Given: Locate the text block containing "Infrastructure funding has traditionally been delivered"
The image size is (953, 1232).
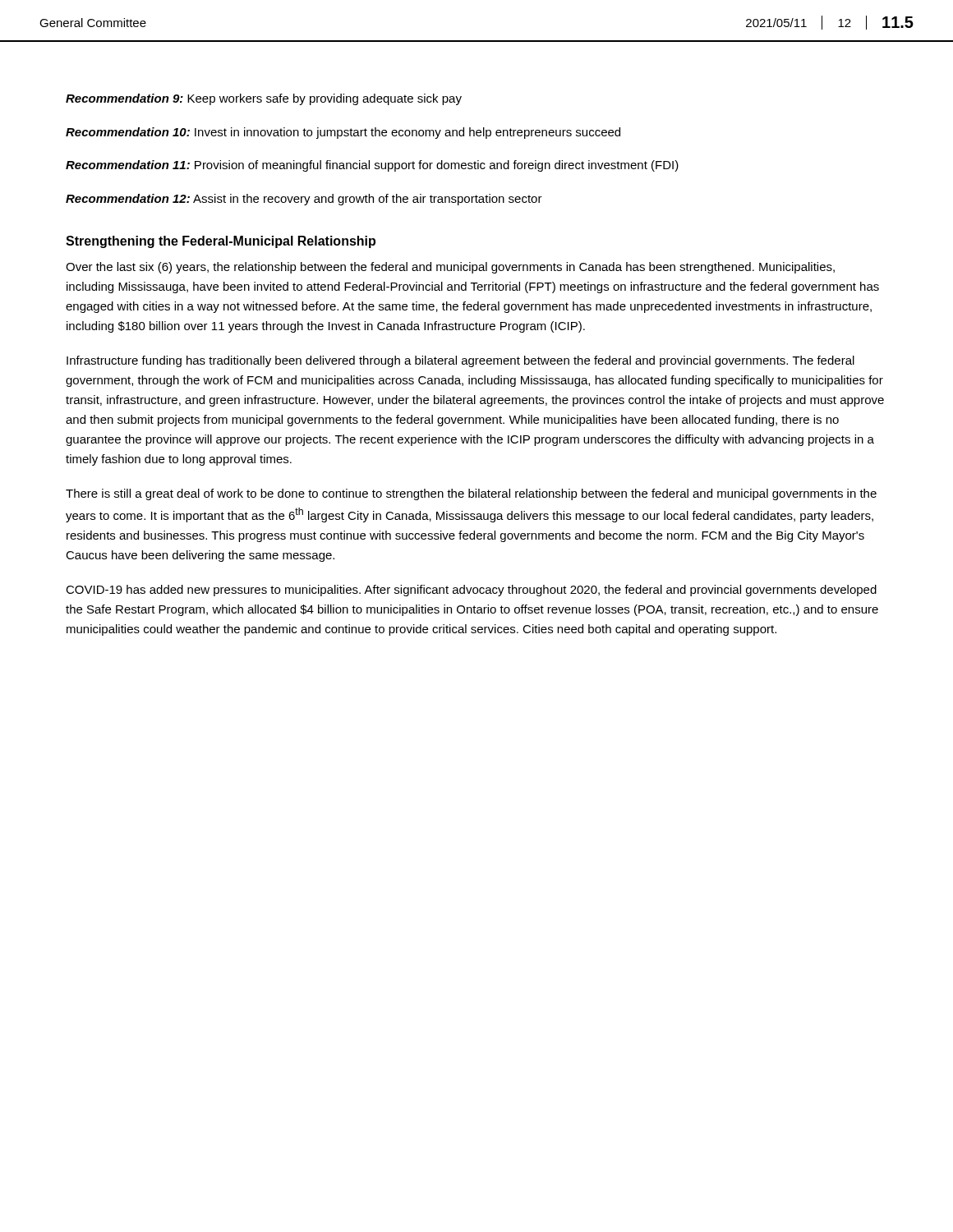Looking at the screenshot, I should 475,409.
